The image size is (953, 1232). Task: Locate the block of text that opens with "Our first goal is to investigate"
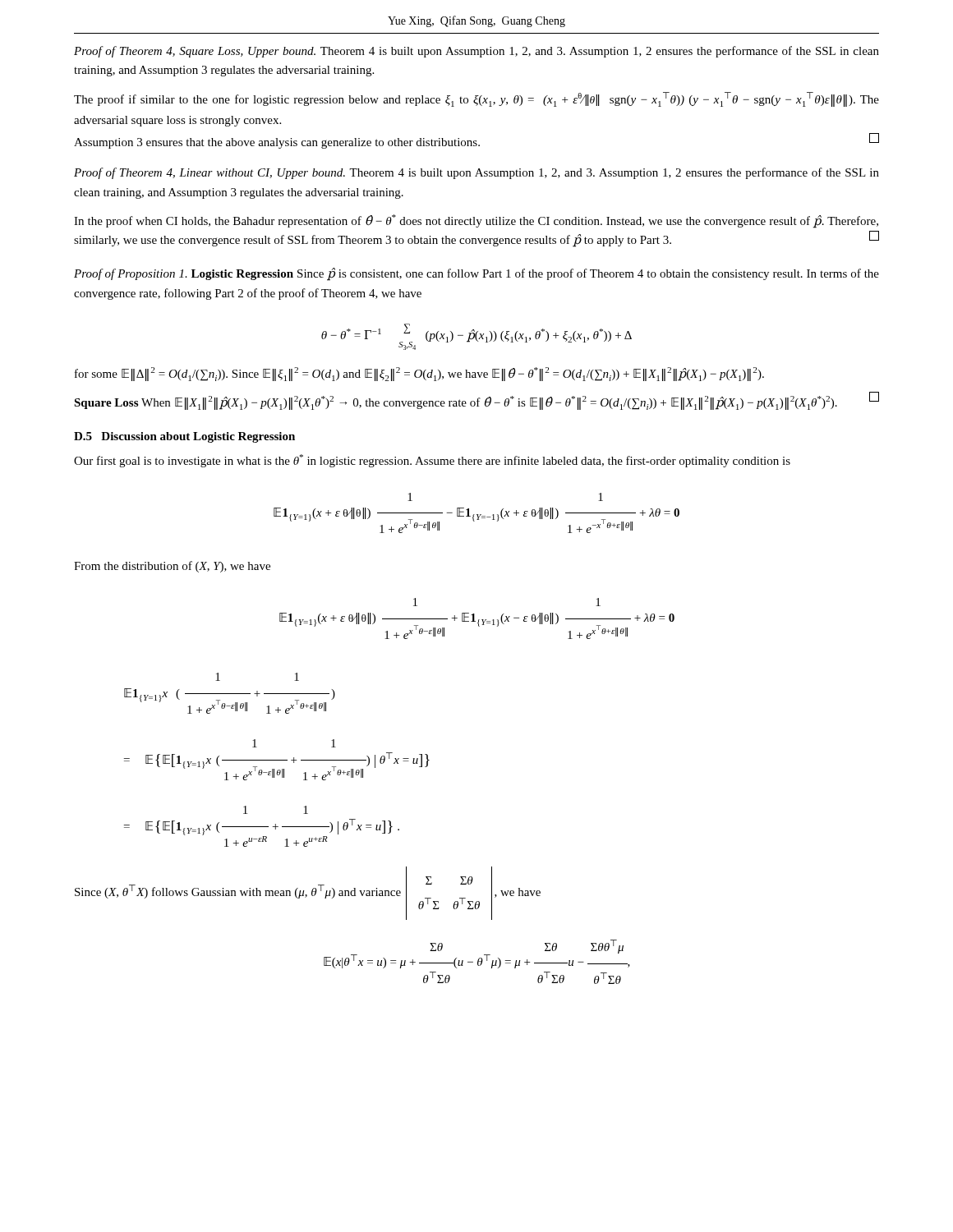(432, 459)
